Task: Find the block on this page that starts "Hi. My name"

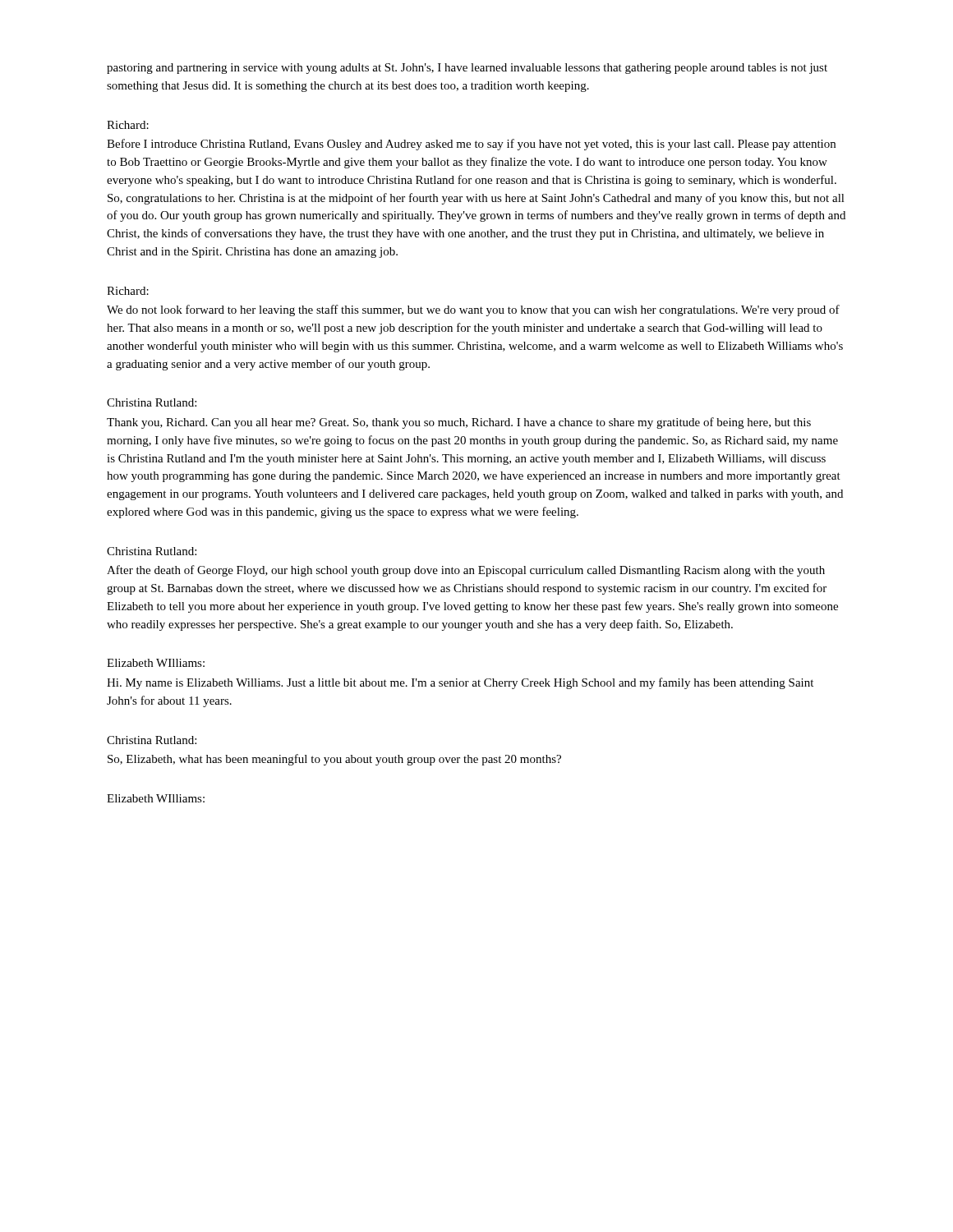Action: pos(460,691)
